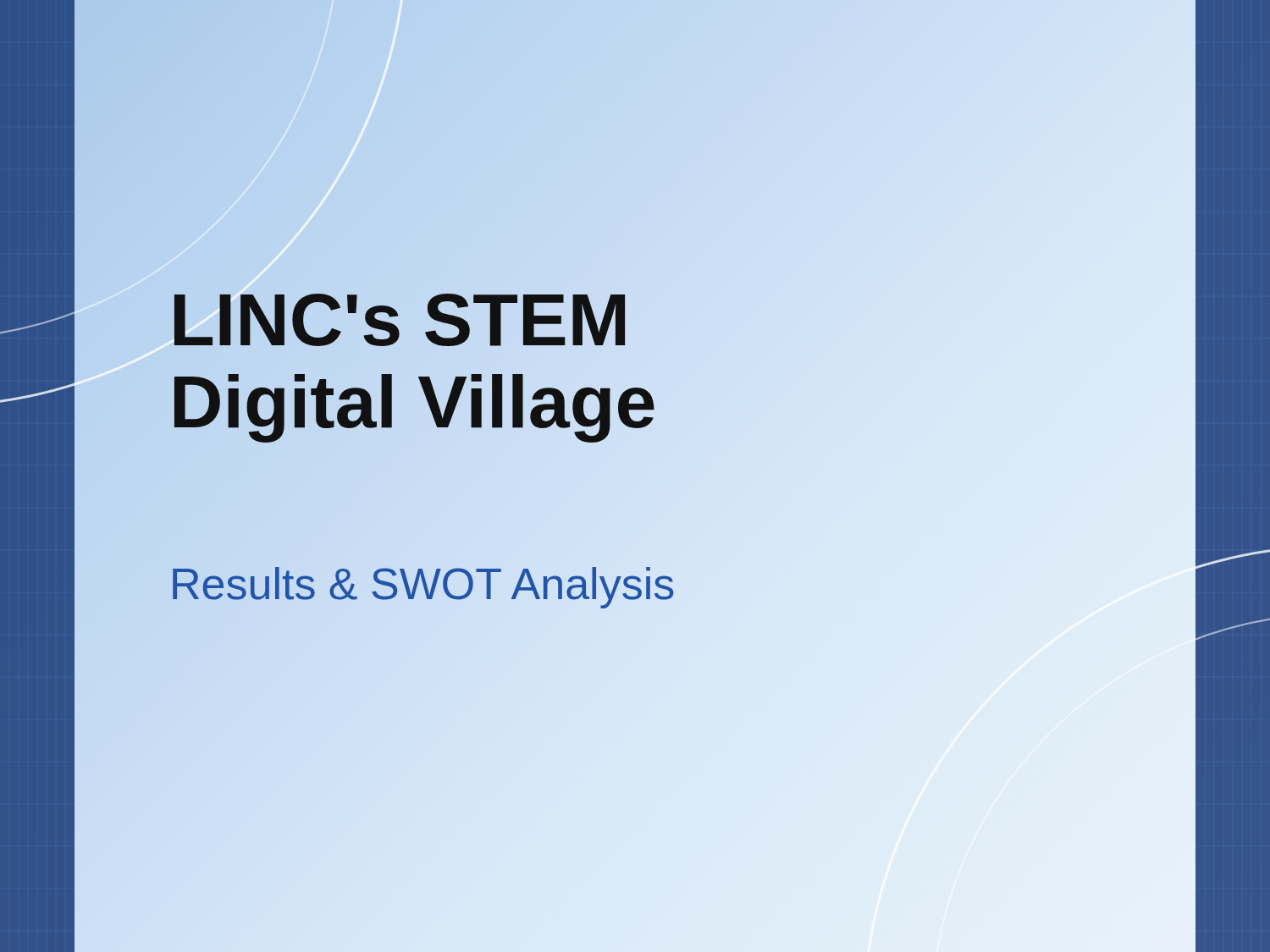The width and height of the screenshot is (1270, 952).
Task: Locate the title with the text "LINC's STEMDigital Village"
Action: tap(413, 361)
